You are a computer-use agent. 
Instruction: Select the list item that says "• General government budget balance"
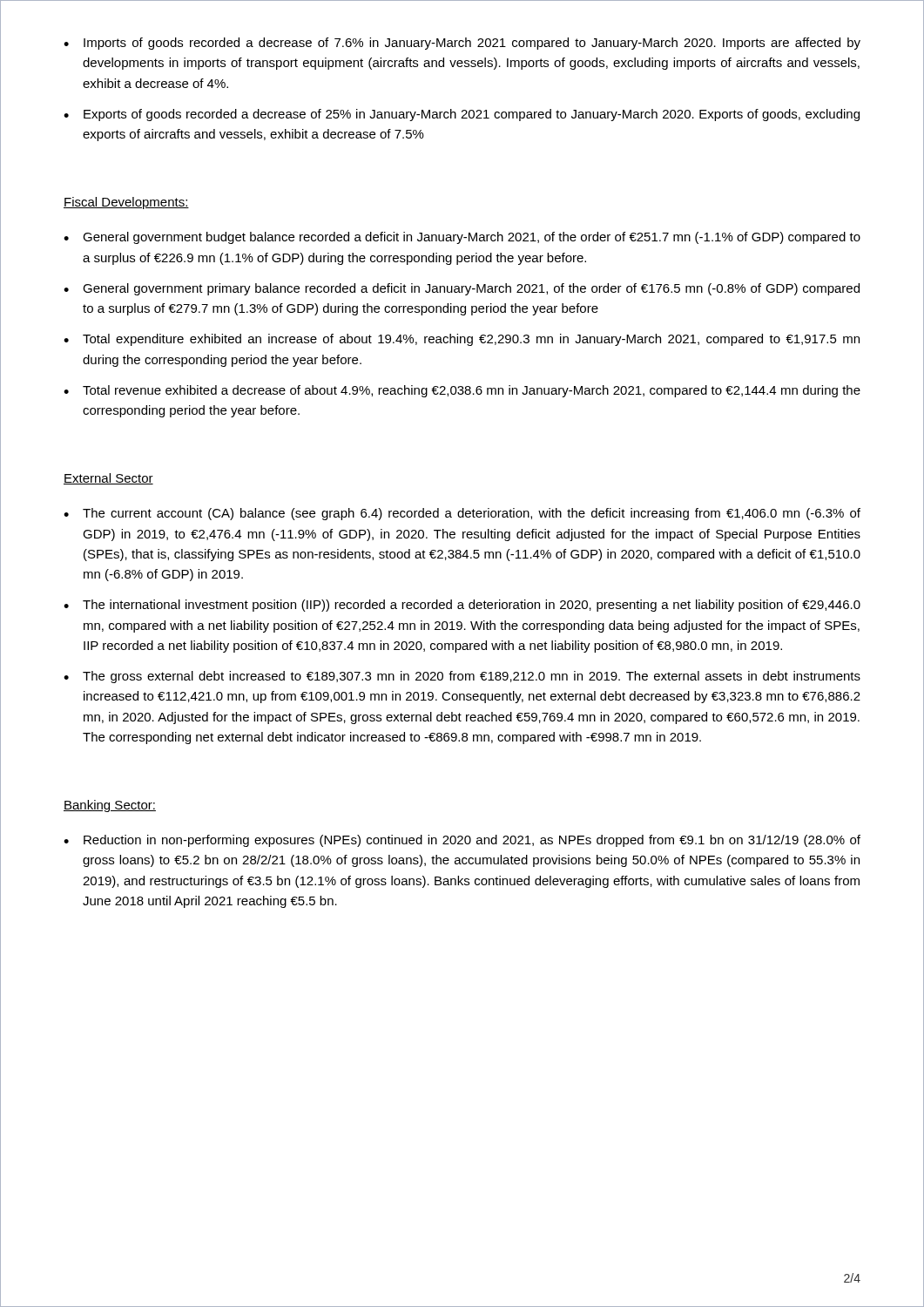click(462, 247)
